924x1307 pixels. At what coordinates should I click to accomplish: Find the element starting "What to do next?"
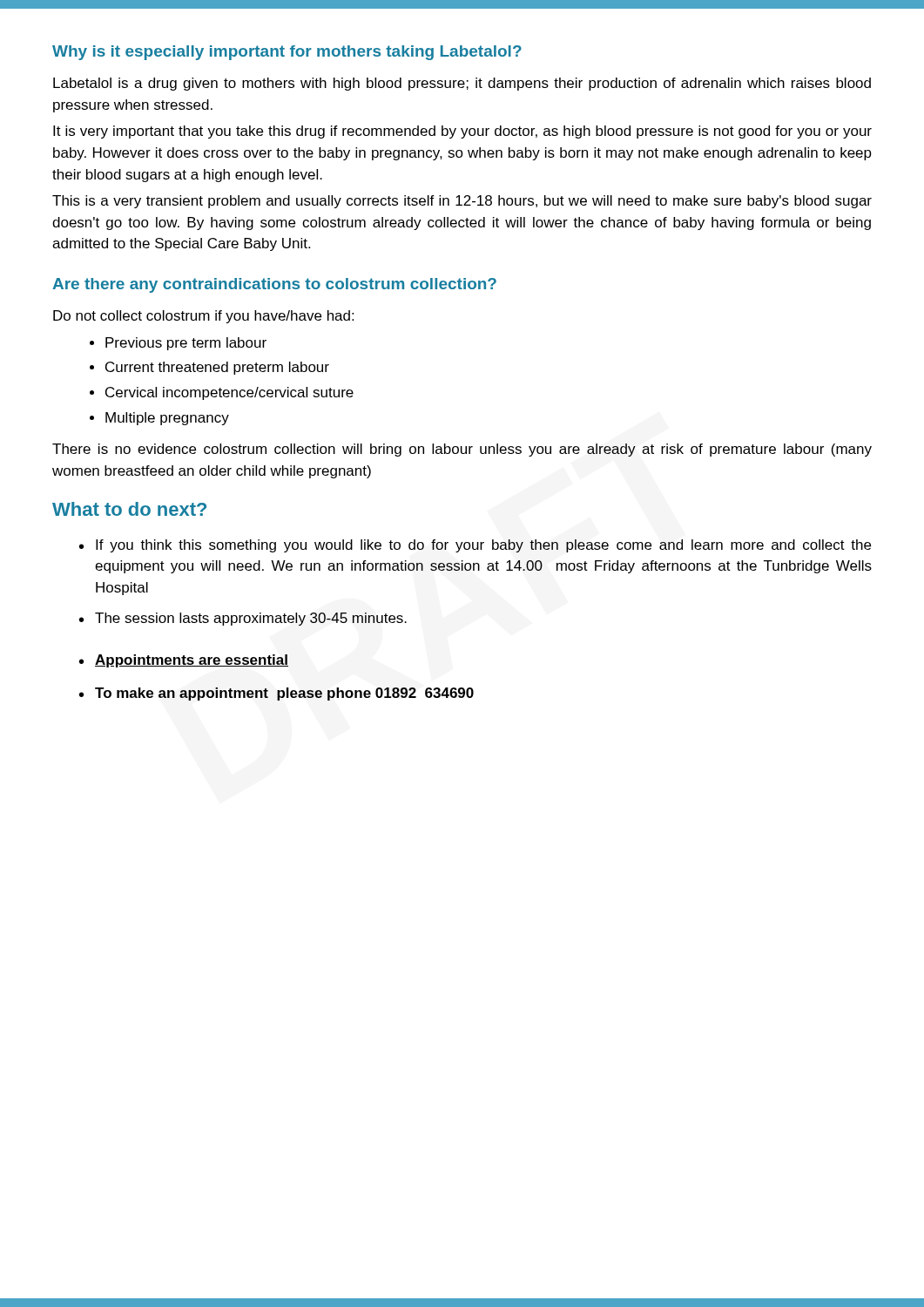tap(130, 509)
